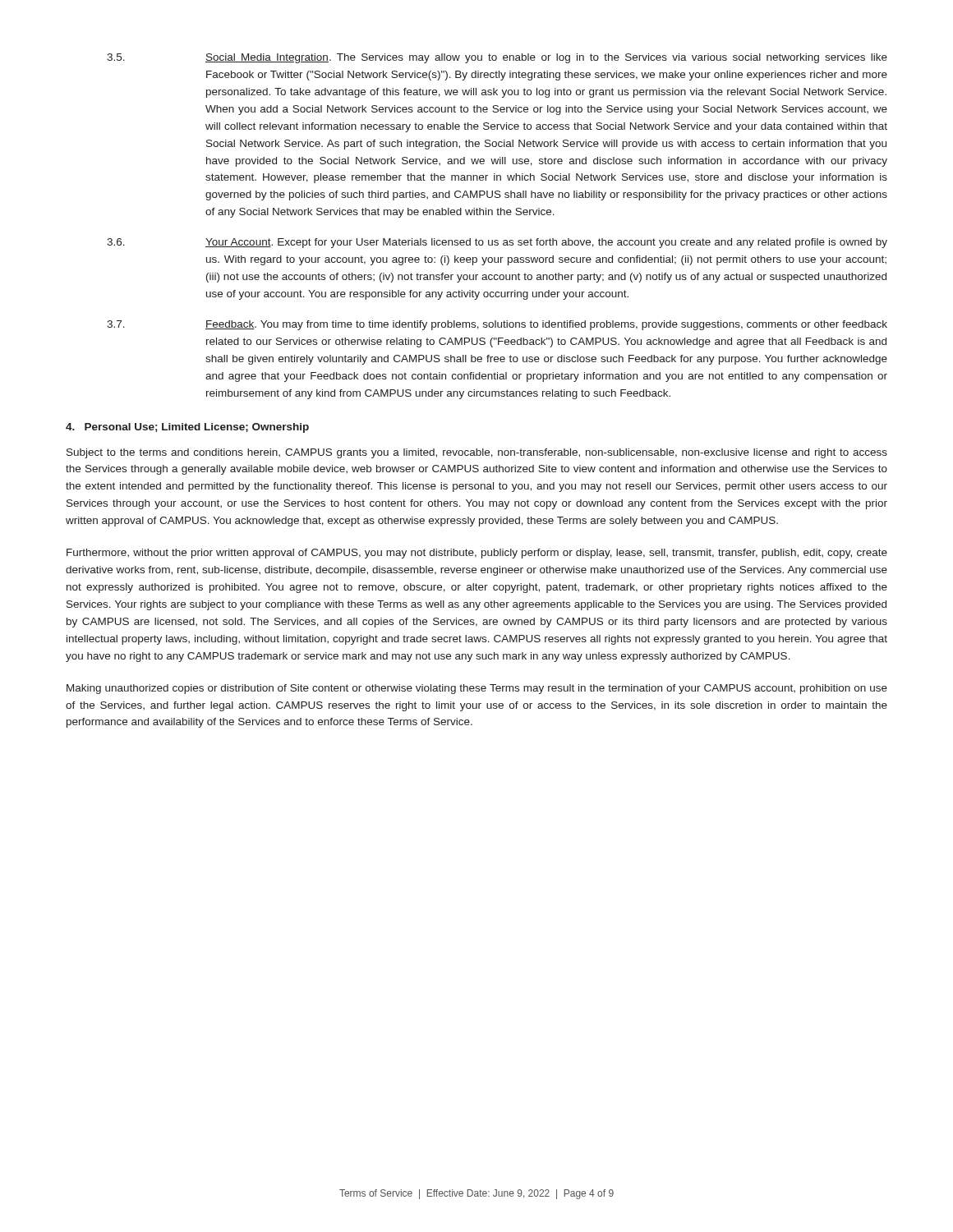Click on the text block containing "Furthermore, without the prior written"
Screen dimensions: 1232x953
point(476,604)
